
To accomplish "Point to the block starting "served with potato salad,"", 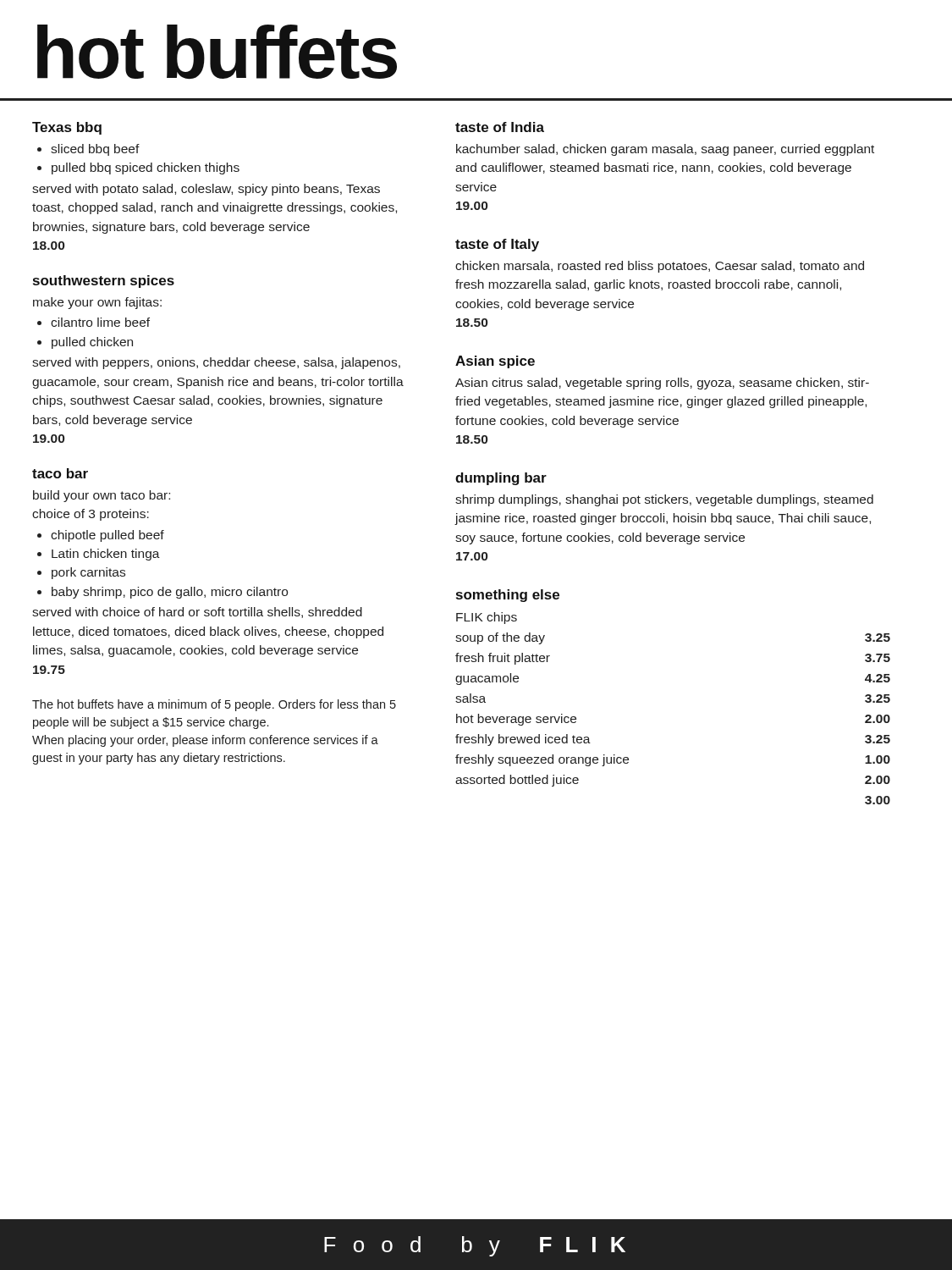I will pyautogui.click(x=215, y=217).
